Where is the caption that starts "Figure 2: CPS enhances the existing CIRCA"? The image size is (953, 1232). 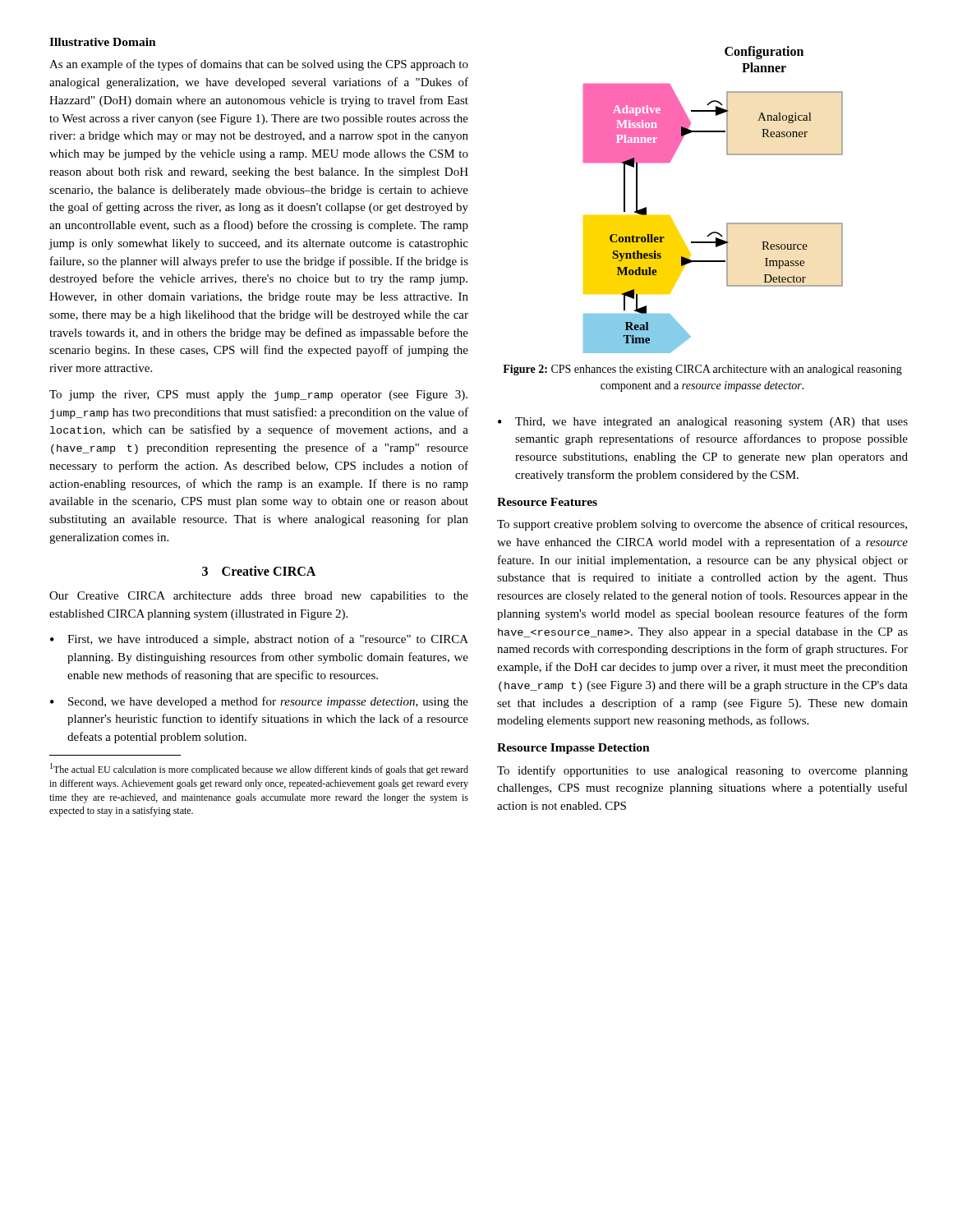coord(702,378)
